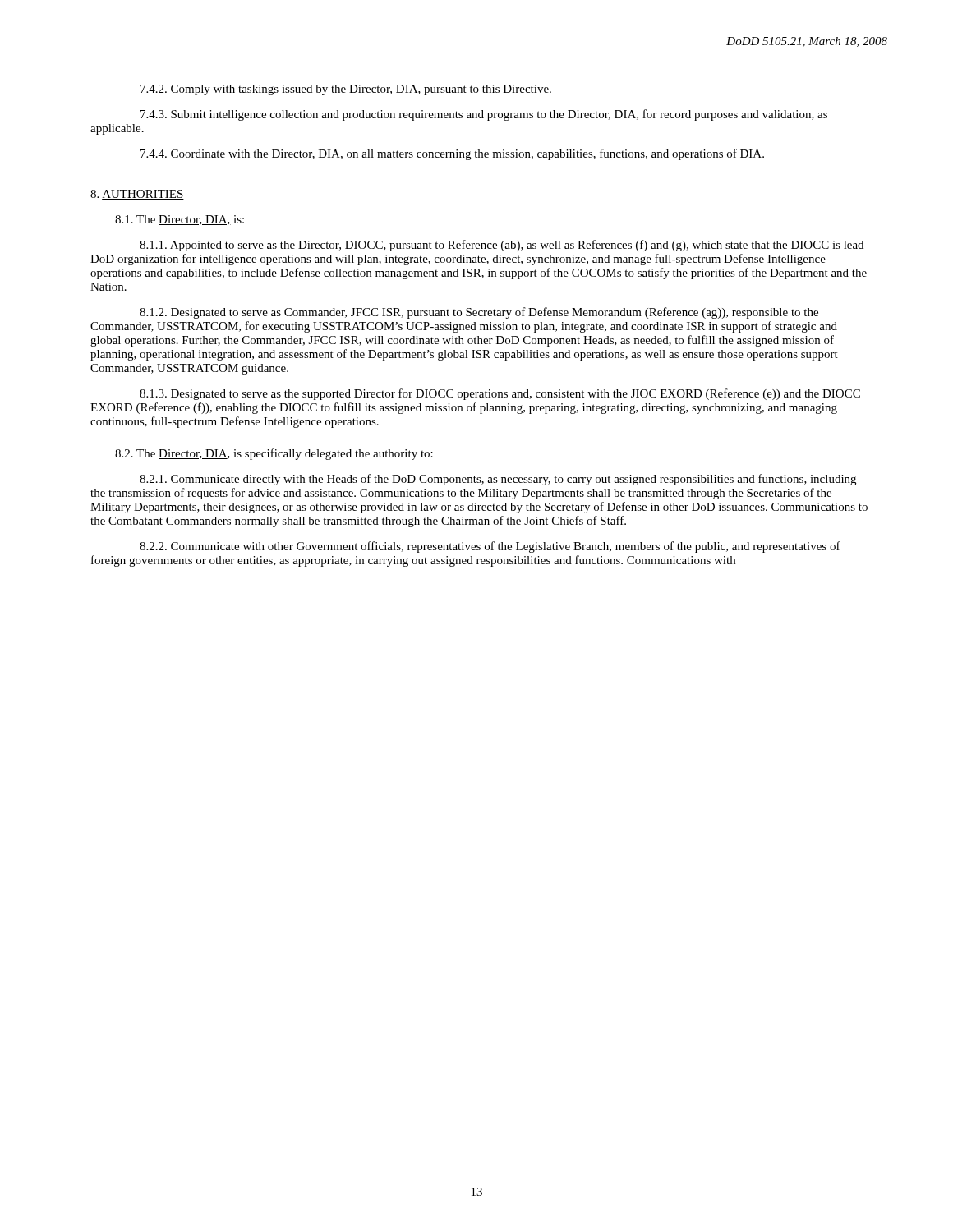Locate the block of text that opens with "7.4.3. Submit intelligence collection"
The height and width of the screenshot is (1232, 953).
click(x=481, y=122)
